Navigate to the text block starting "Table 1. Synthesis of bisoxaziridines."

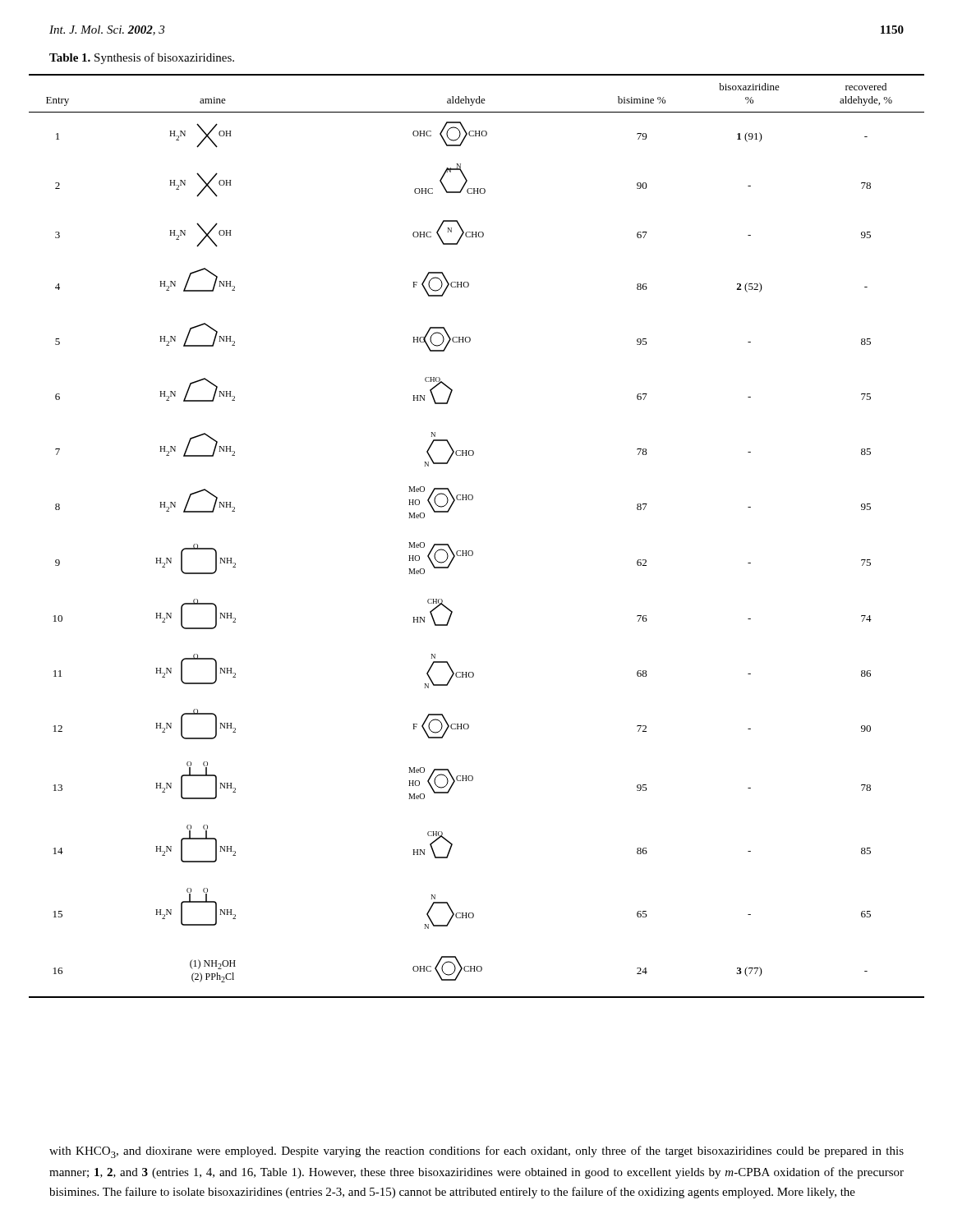click(142, 57)
